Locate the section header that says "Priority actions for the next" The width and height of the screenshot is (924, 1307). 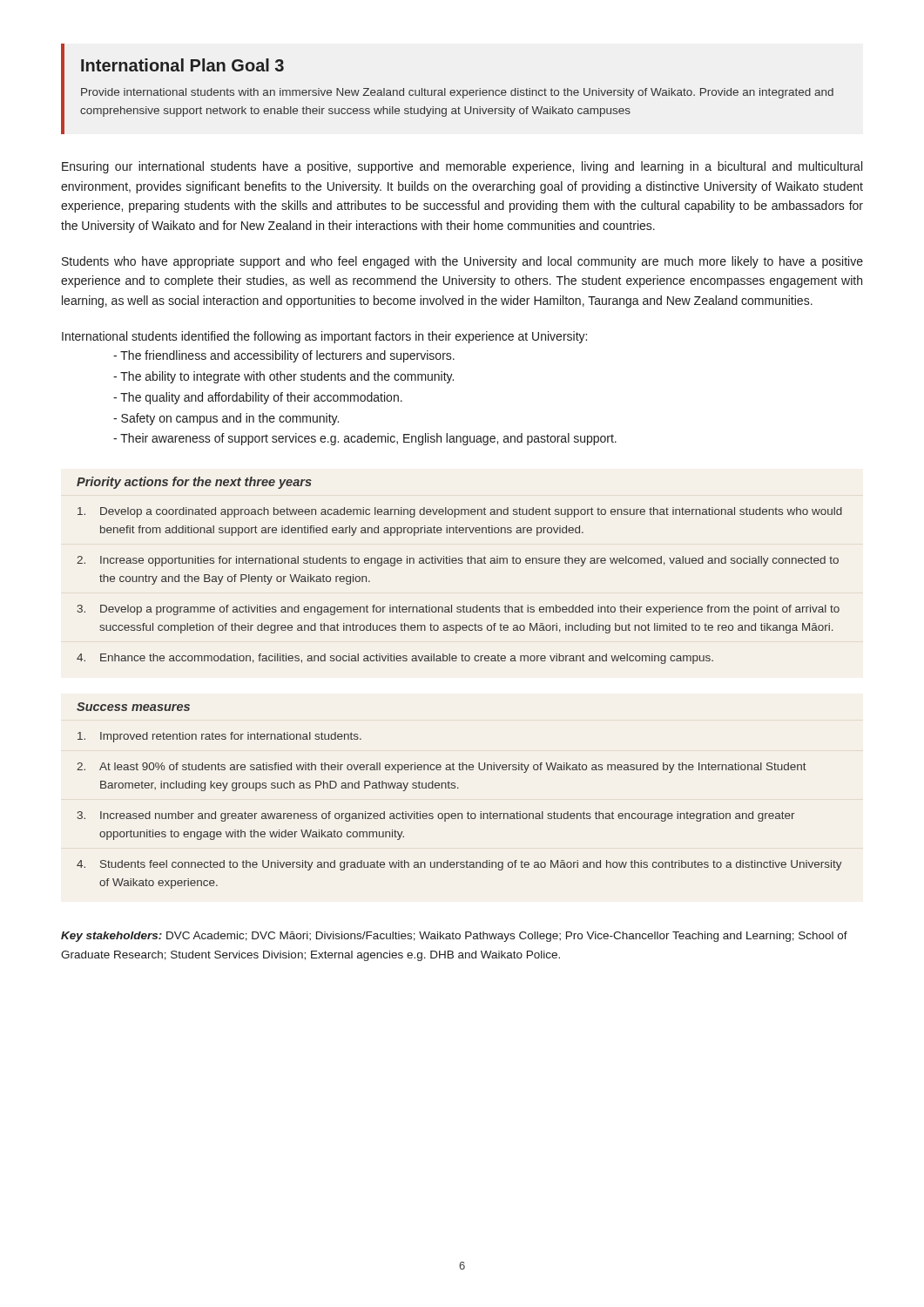click(x=194, y=482)
